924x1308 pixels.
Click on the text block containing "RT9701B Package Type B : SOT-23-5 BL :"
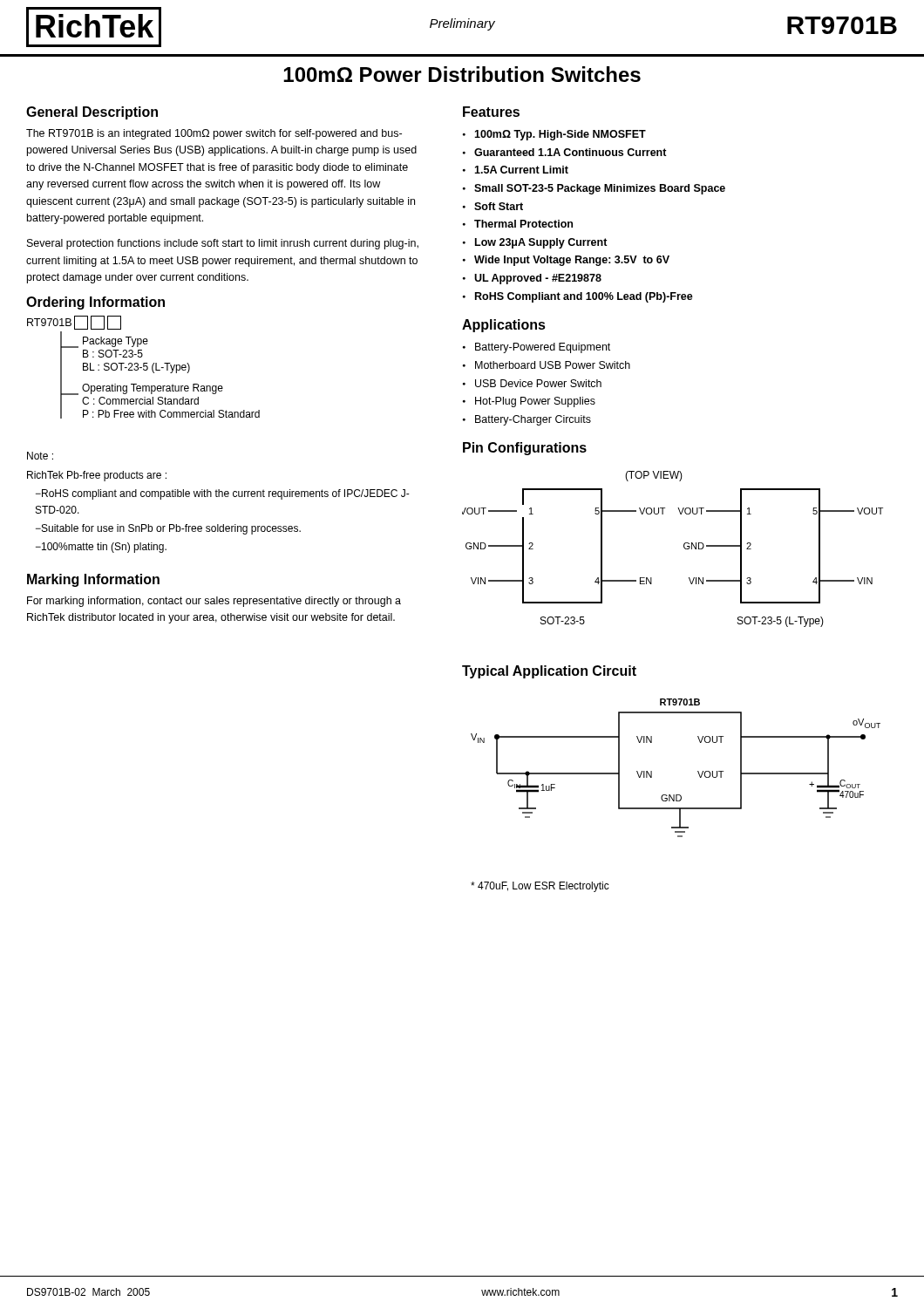[227, 380]
